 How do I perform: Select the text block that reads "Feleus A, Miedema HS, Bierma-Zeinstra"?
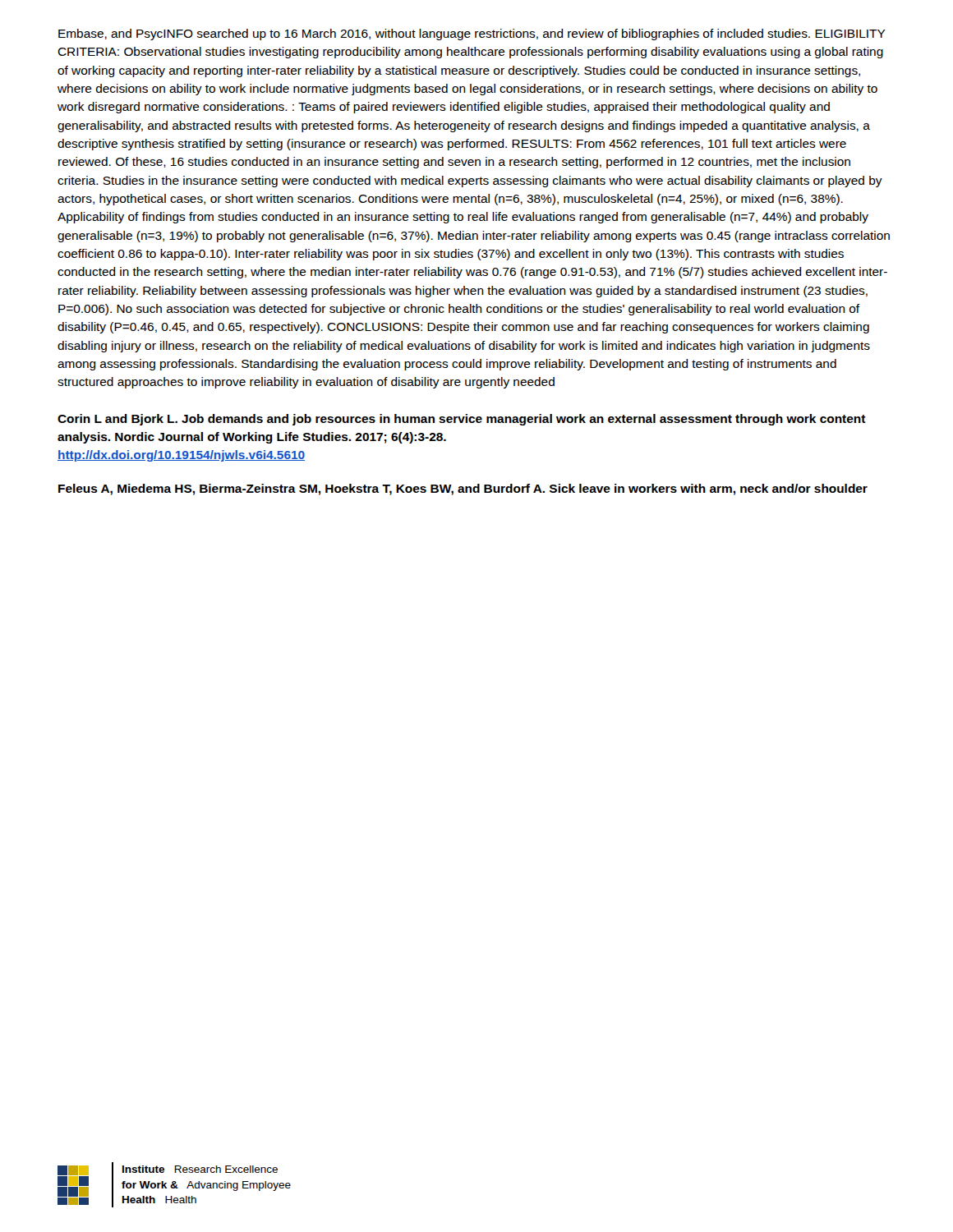pos(476,488)
